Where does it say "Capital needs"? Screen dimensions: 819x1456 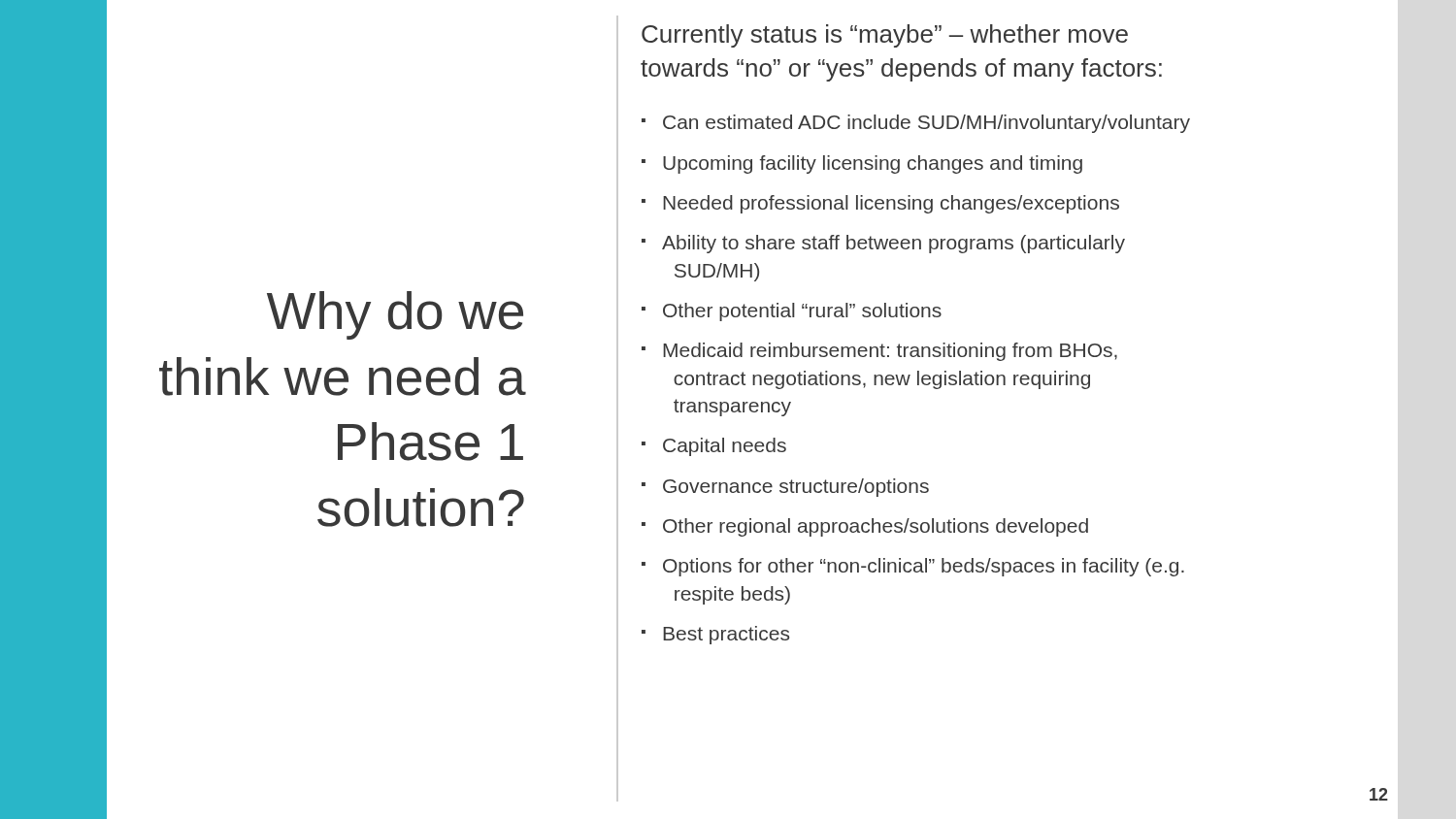point(724,445)
